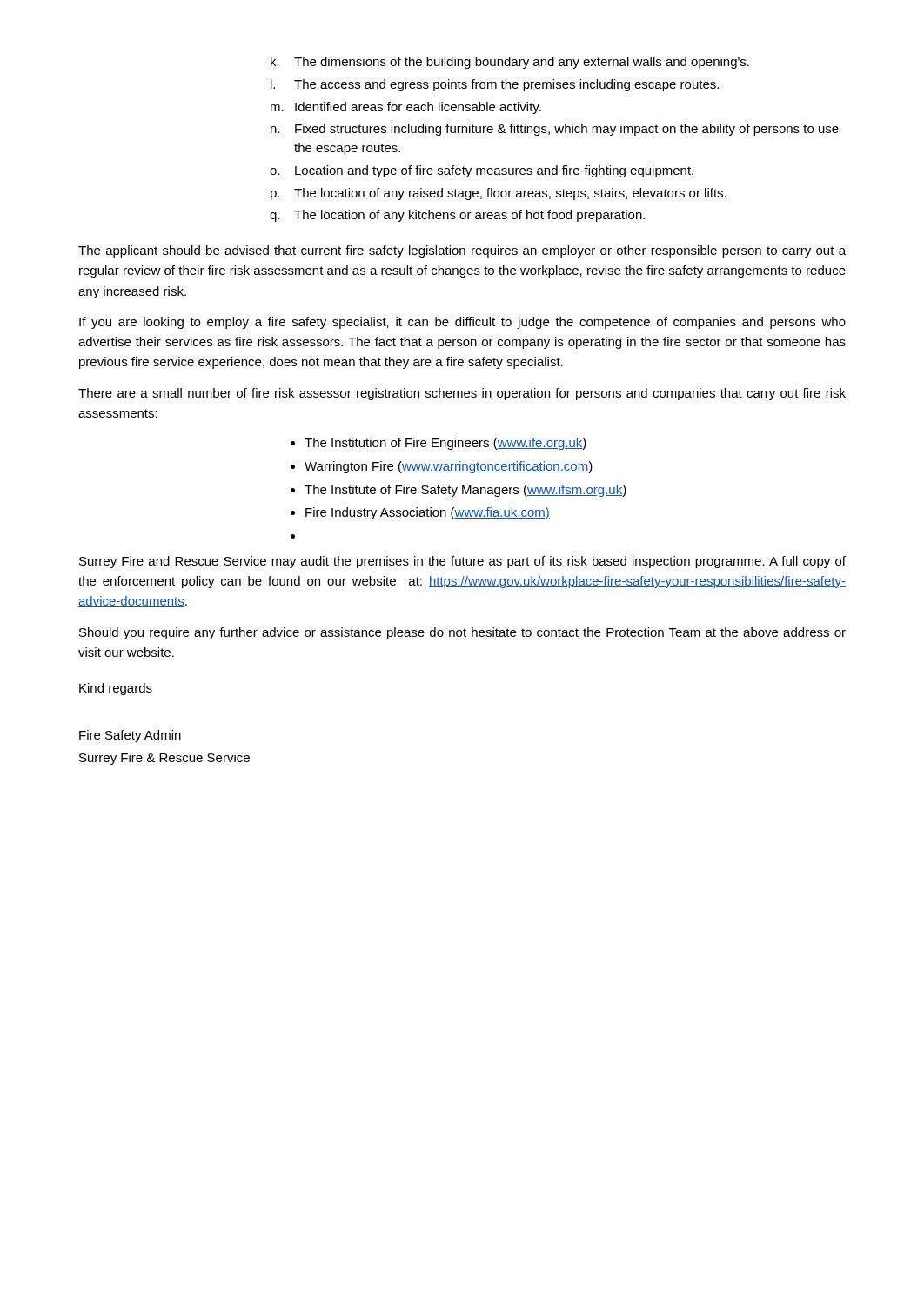
Task: Locate the block of text that opens with "Fire Safety Admin Surrey Fire"
Action: pyautogui.click(x=164, y=746)
